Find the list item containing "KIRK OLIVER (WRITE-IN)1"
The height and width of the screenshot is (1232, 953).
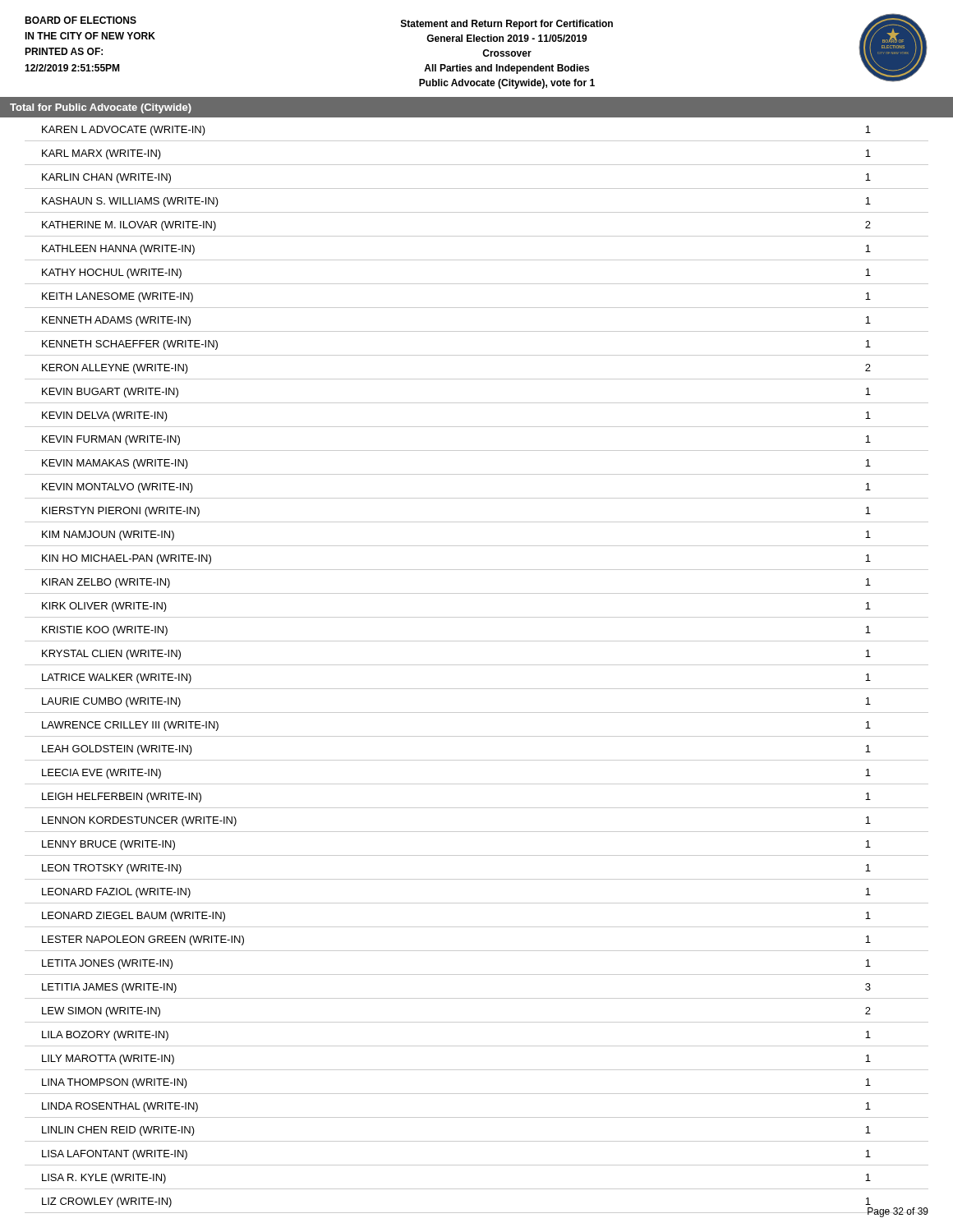(x=481, y=605)
